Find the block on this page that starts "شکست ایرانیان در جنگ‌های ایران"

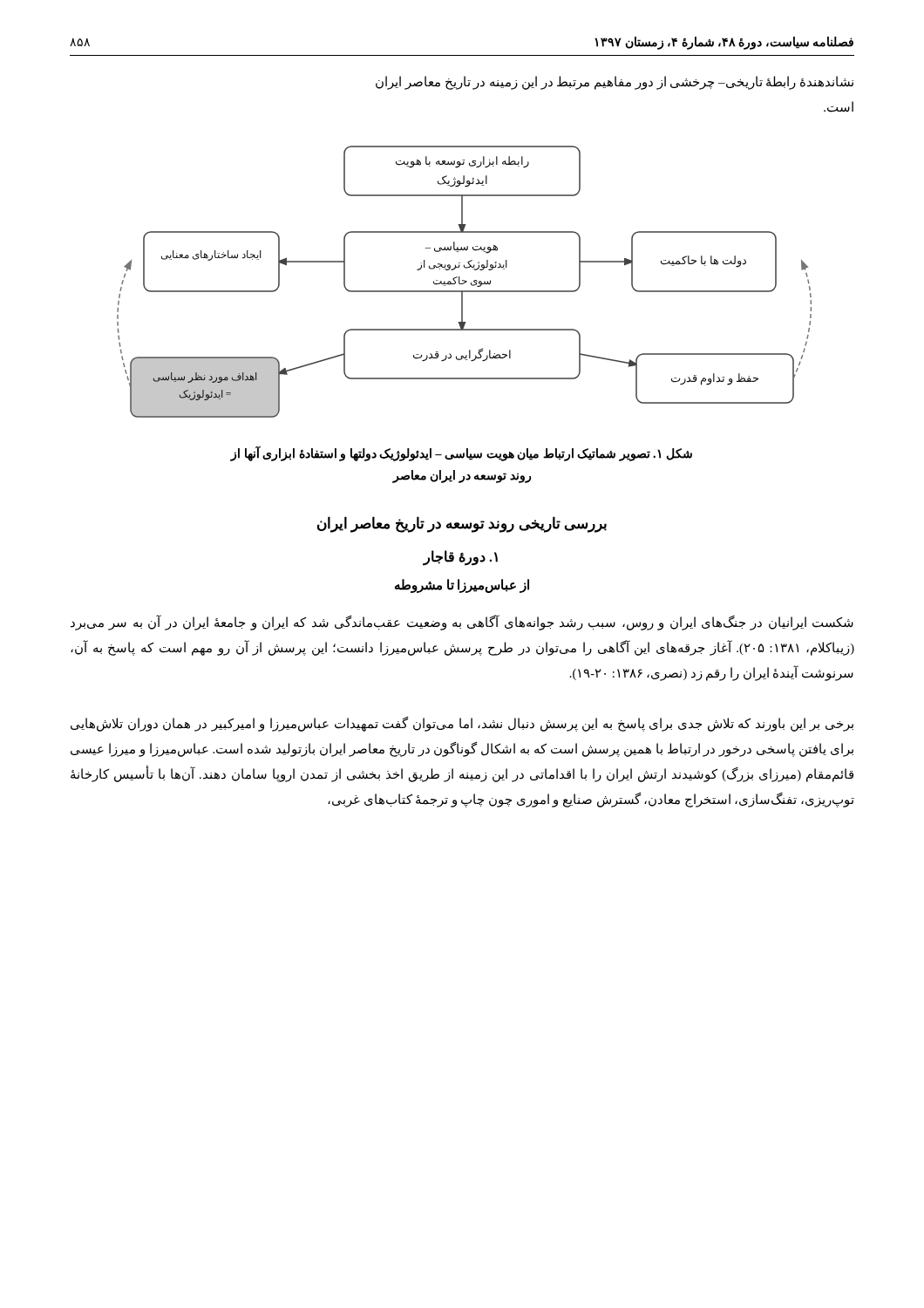[x=462, y=711]
